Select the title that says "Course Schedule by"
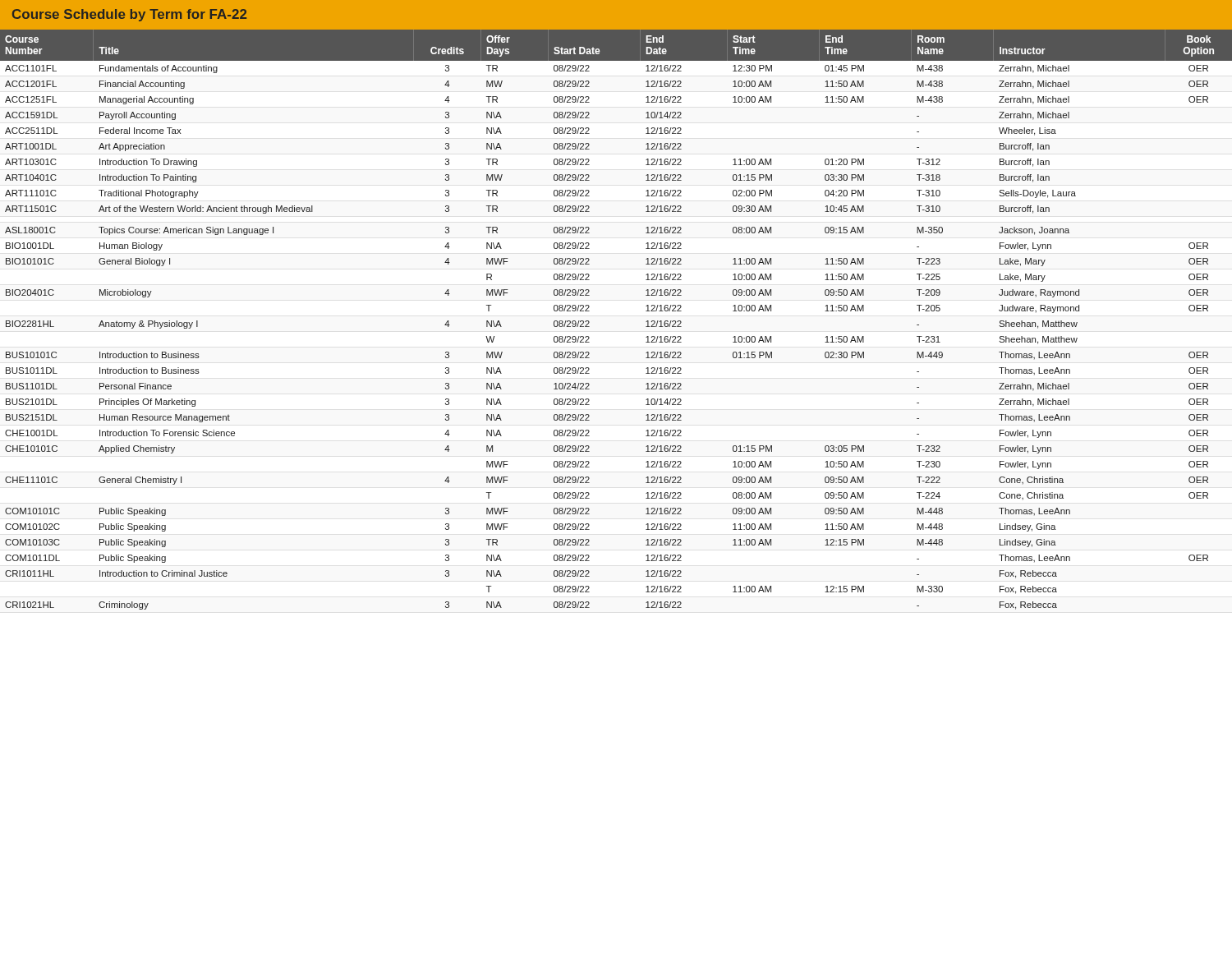Screen dimensions: 953x1232 tap(129, 14)
